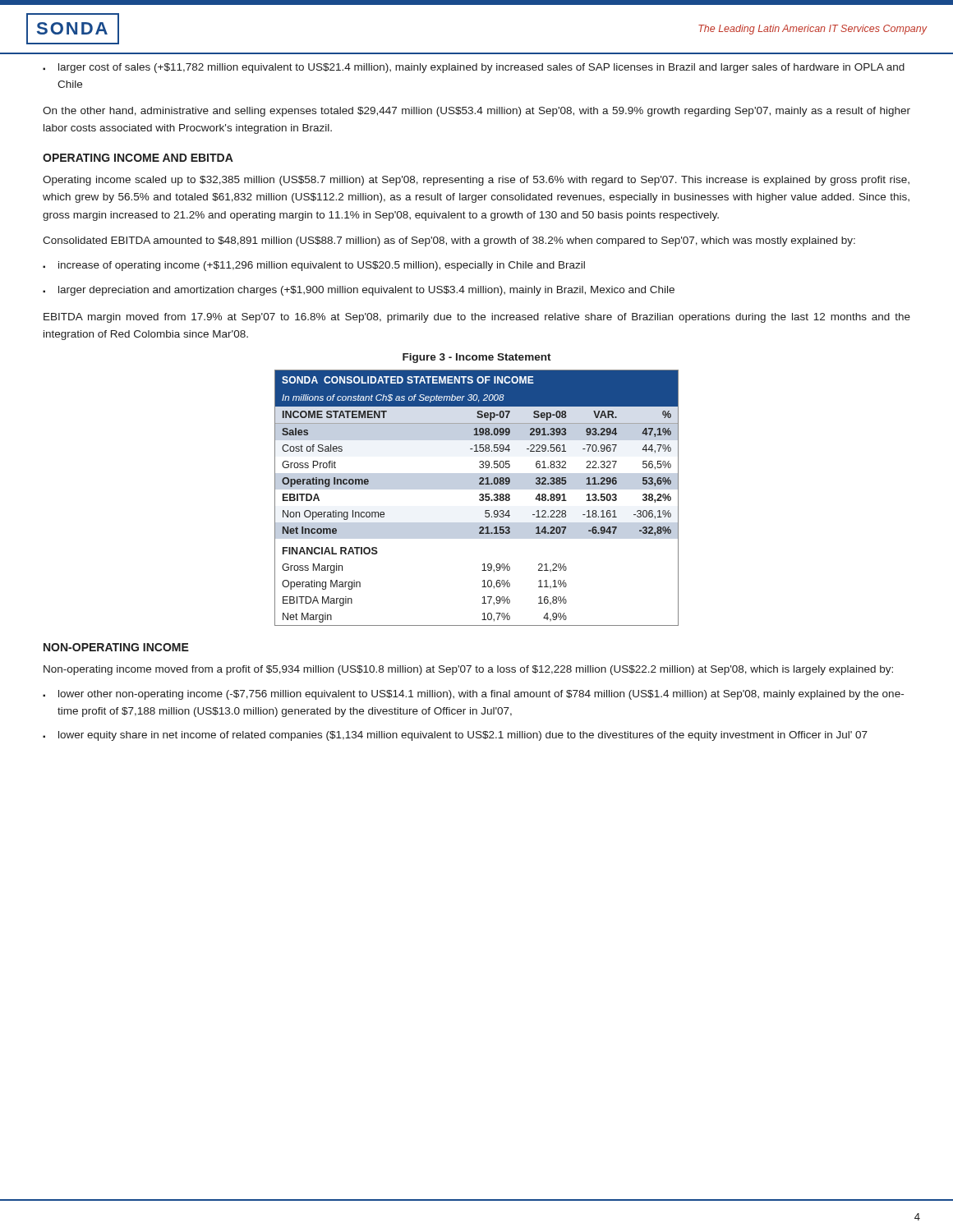Click a caption
The height and width of the screenshot is (1232, 953).
tap(476, 357)
